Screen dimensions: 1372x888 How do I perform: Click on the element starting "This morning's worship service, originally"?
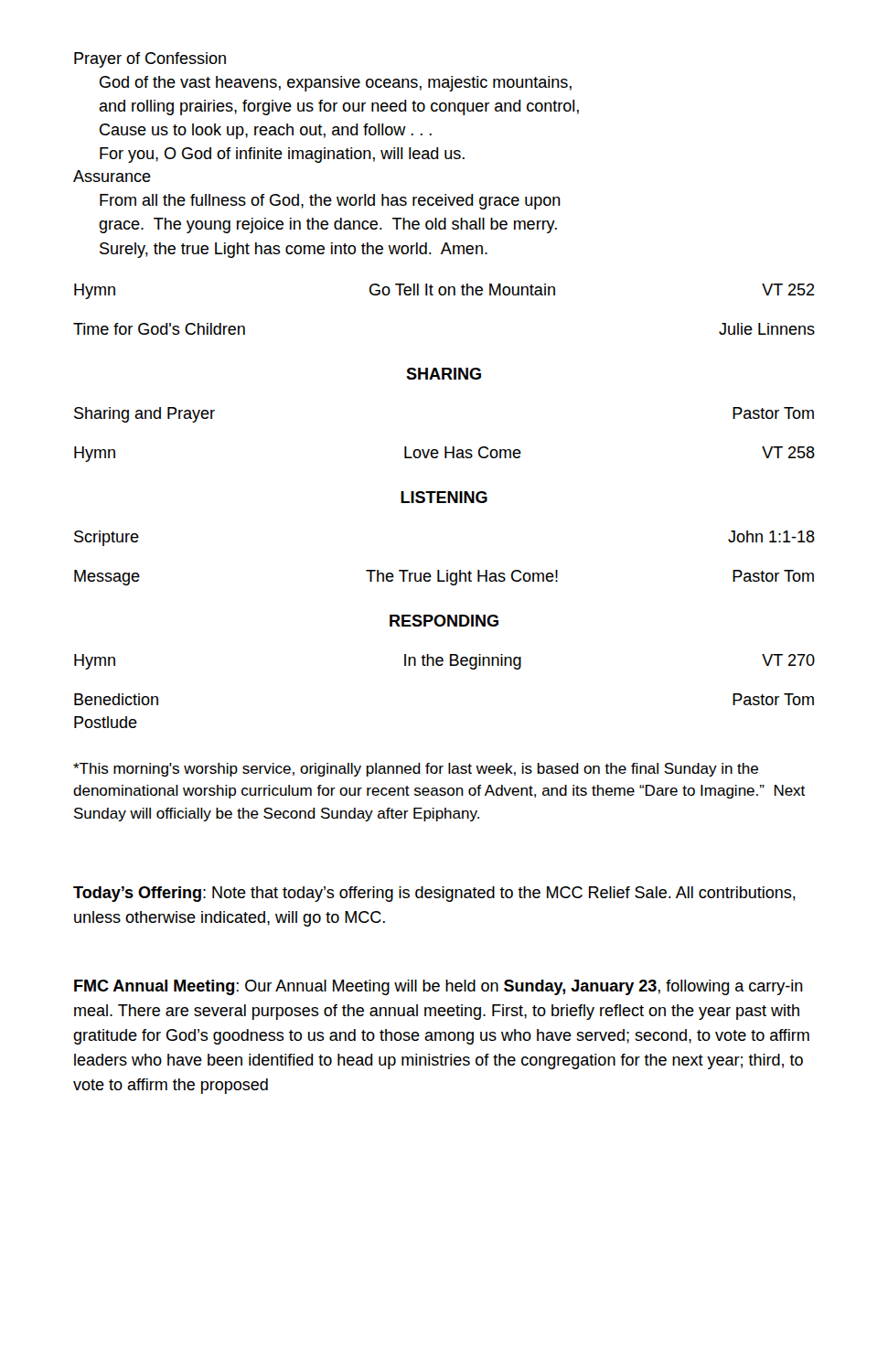point(439,791)
